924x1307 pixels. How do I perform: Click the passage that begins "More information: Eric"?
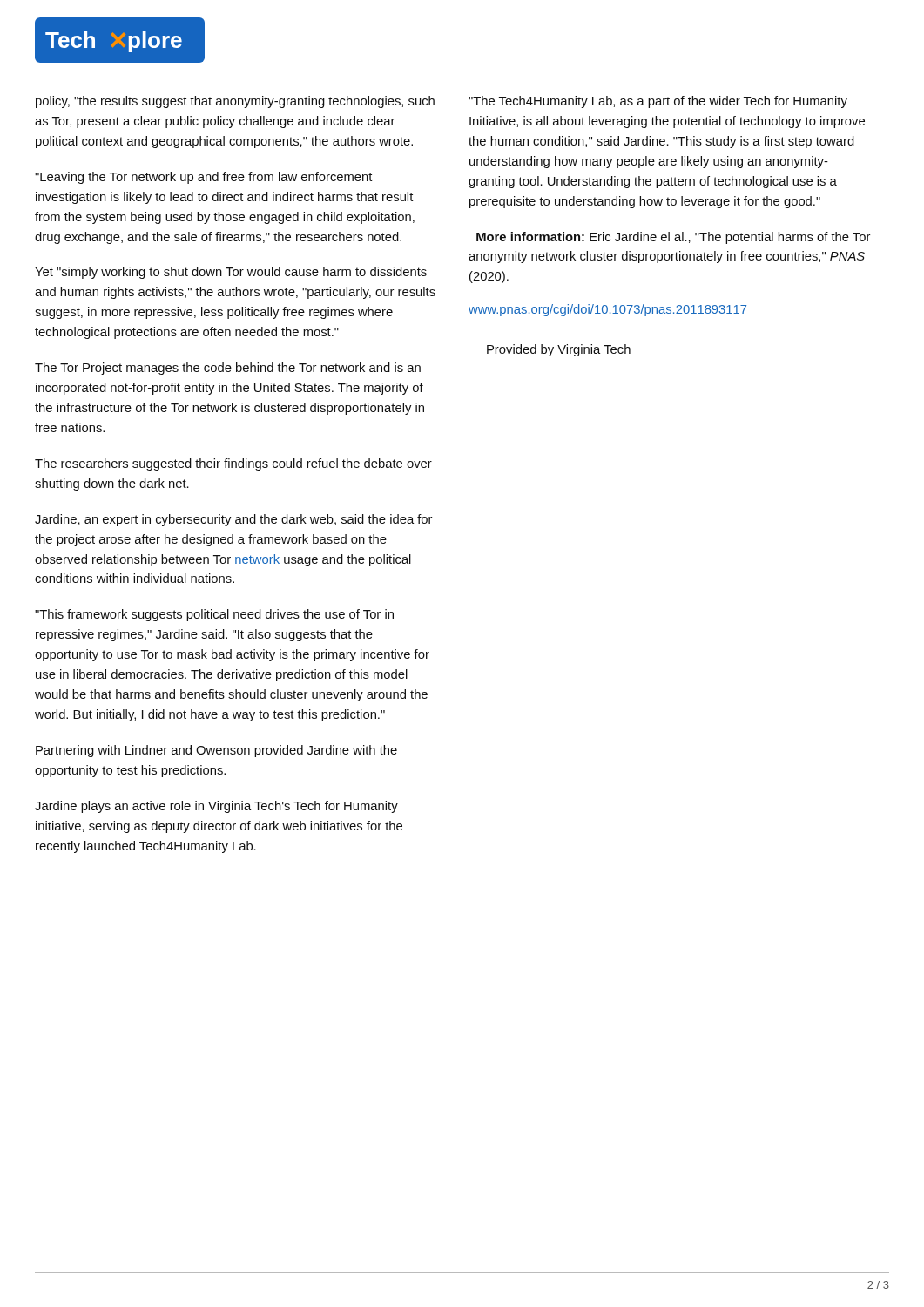point(669,257)
